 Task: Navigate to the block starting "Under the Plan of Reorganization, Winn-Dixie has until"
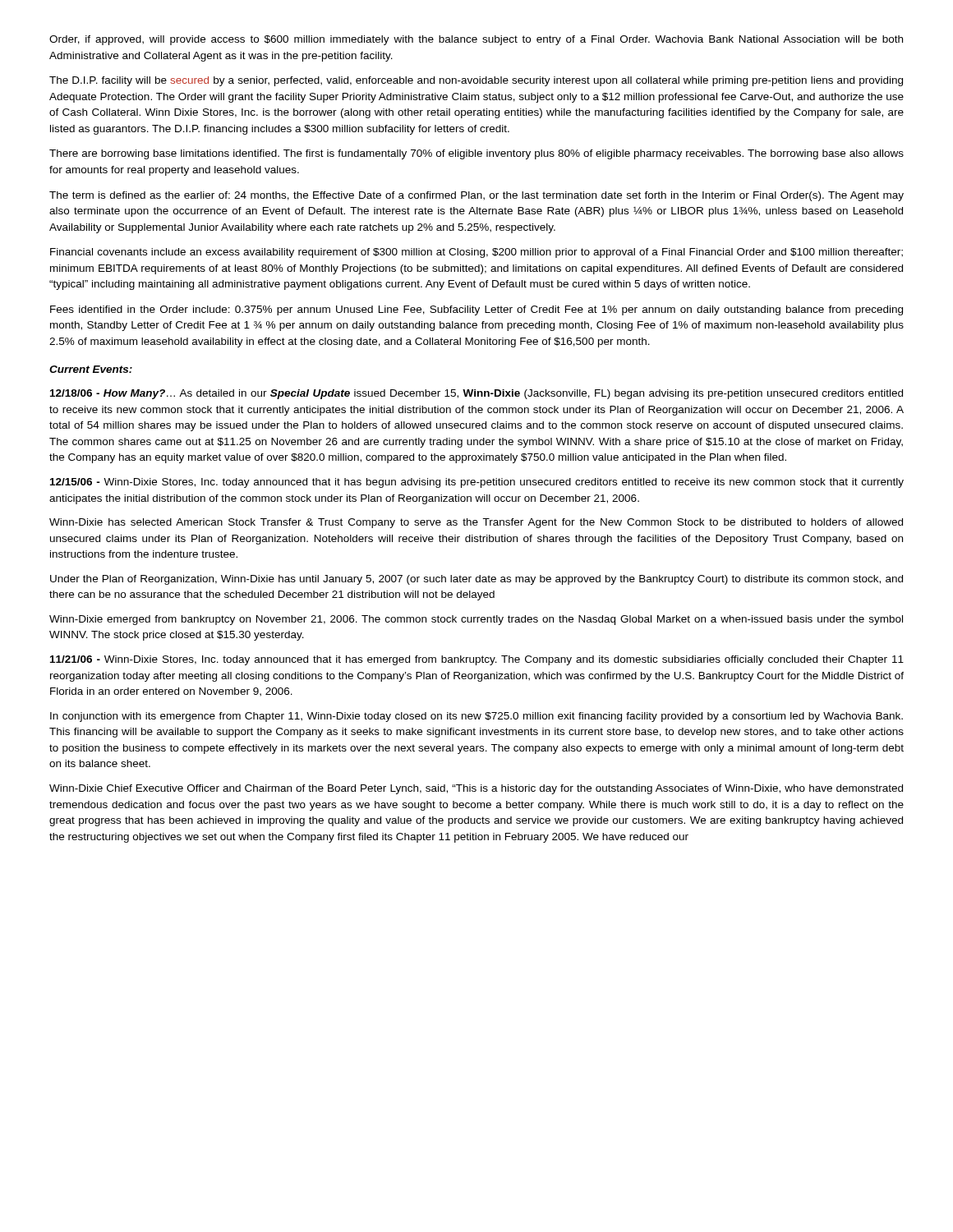(476, 587)
